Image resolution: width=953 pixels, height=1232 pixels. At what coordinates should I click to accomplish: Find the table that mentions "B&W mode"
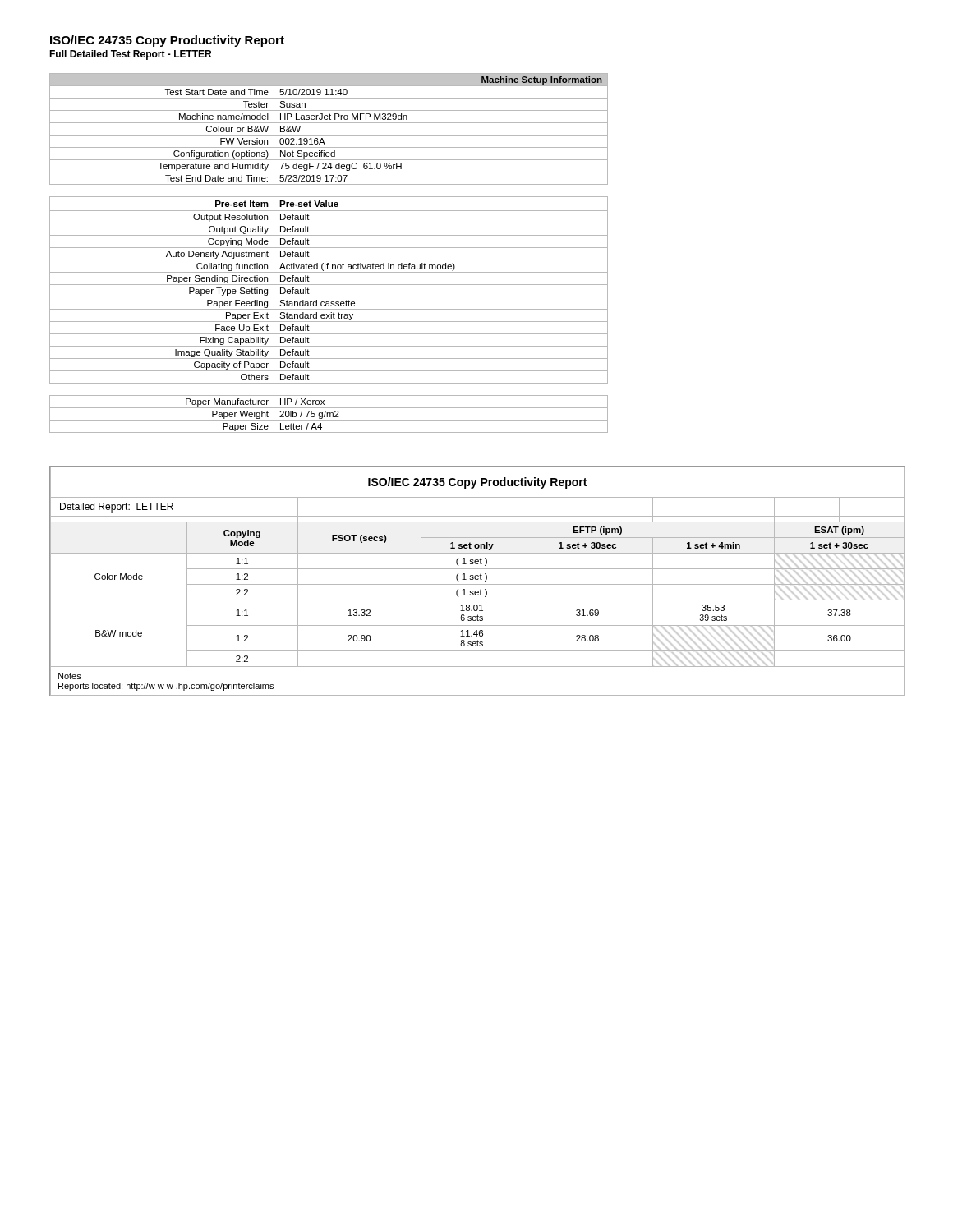[x=477, y=581]
